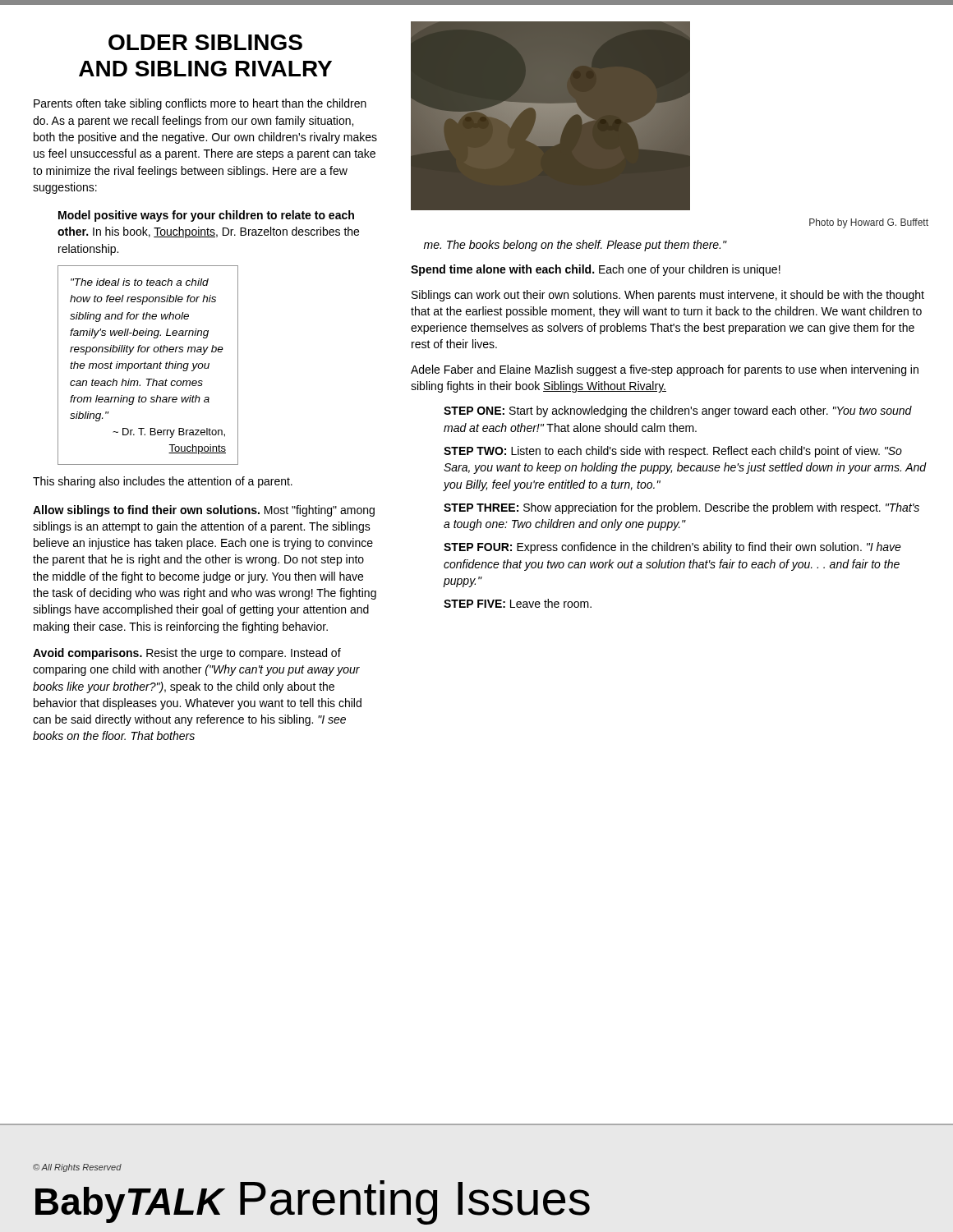Where is the passage that starts "Adele Faber and Elaine Mazlish suggest a five-step"?

click(x=670, y=378)
